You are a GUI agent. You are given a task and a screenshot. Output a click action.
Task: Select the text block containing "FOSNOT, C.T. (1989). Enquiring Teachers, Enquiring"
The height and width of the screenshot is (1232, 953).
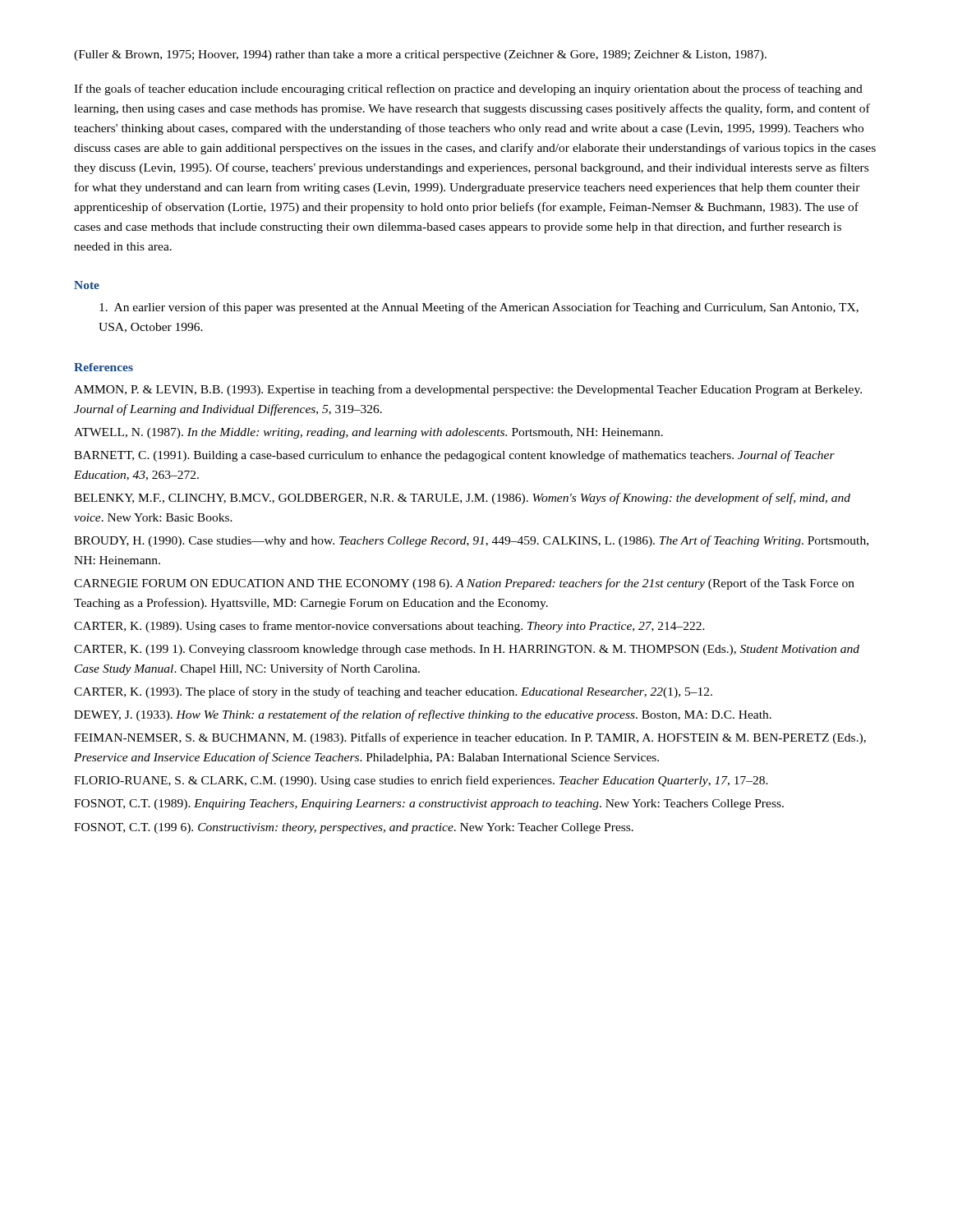429,803
